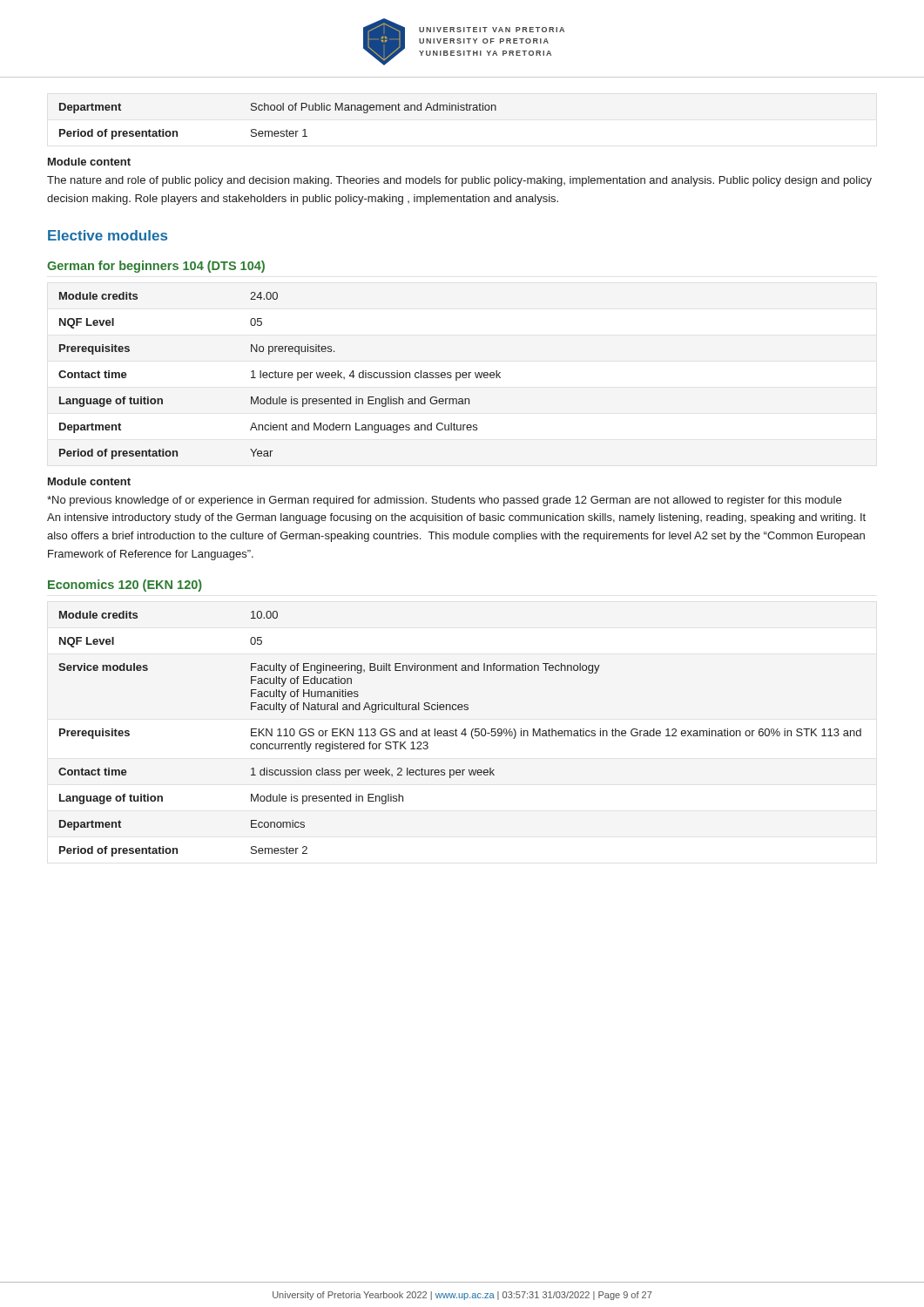Click on the table containing "Department School of Public Management"
Viewport: 924px width, 1307px height.
[462, 120]
